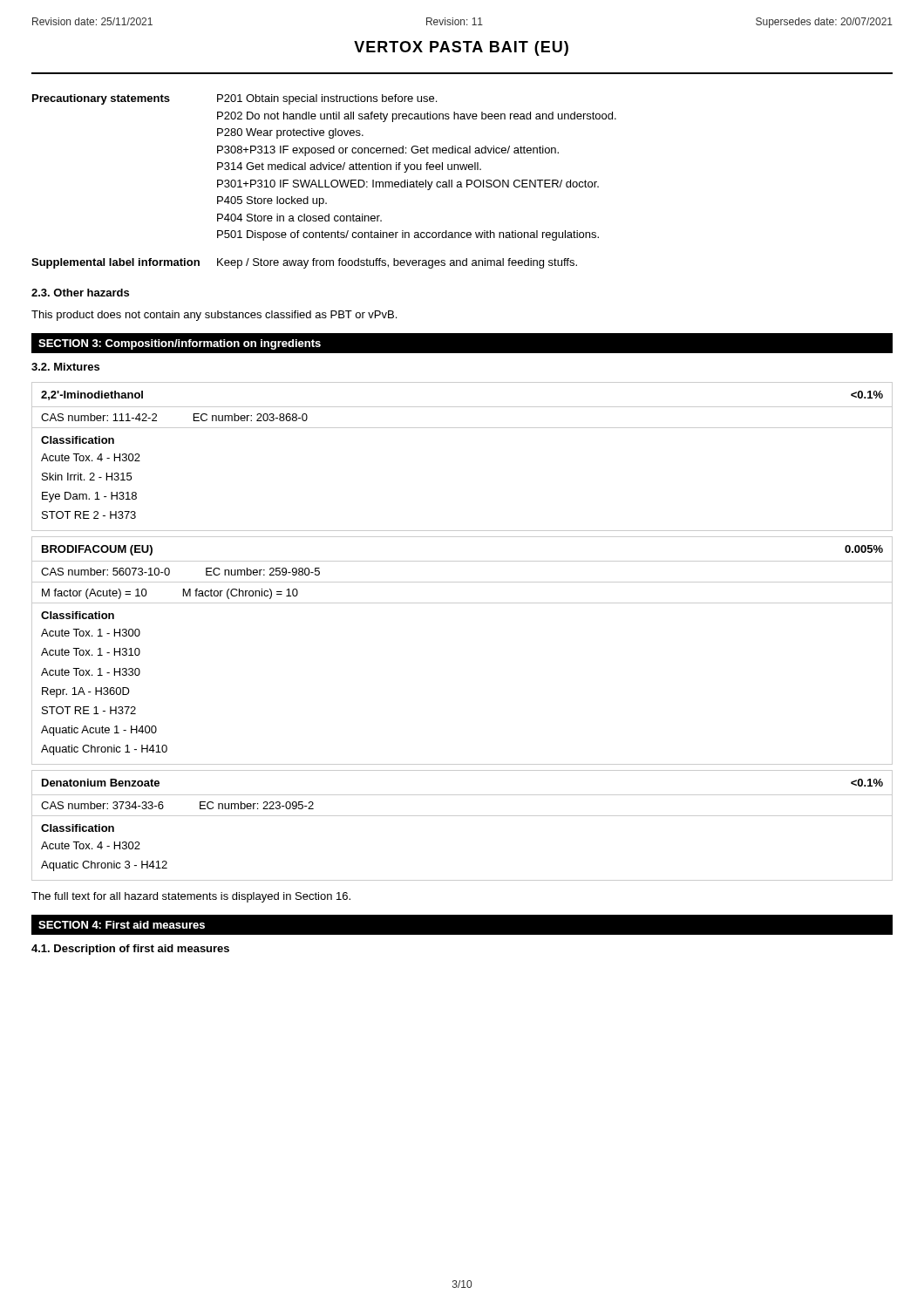Screen dimensions: 1308x924
Task: Click on the element starting "VERTOX PASTA BAIT"
Action: (462, 47)
